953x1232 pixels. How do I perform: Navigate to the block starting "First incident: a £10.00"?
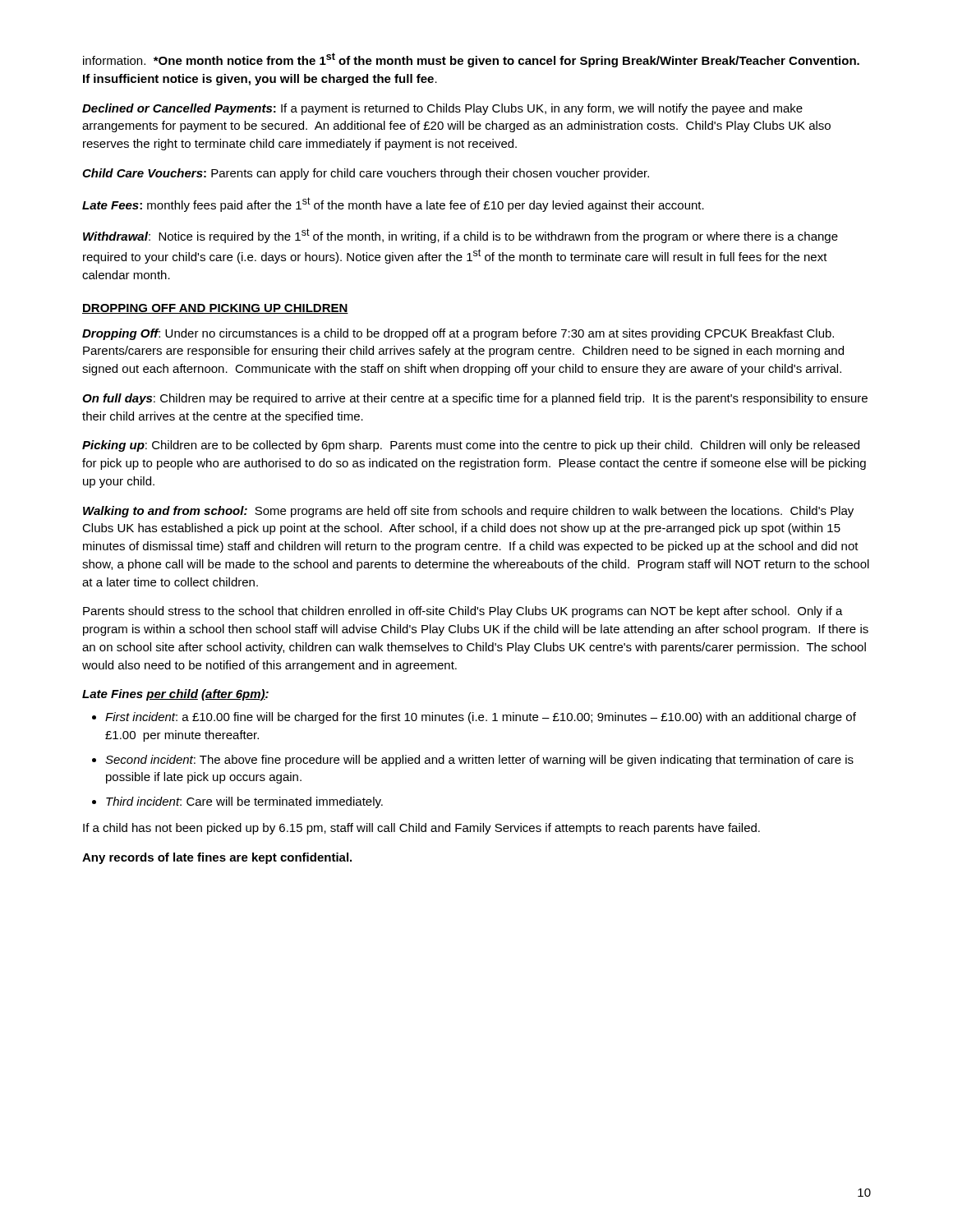(481, 726)
